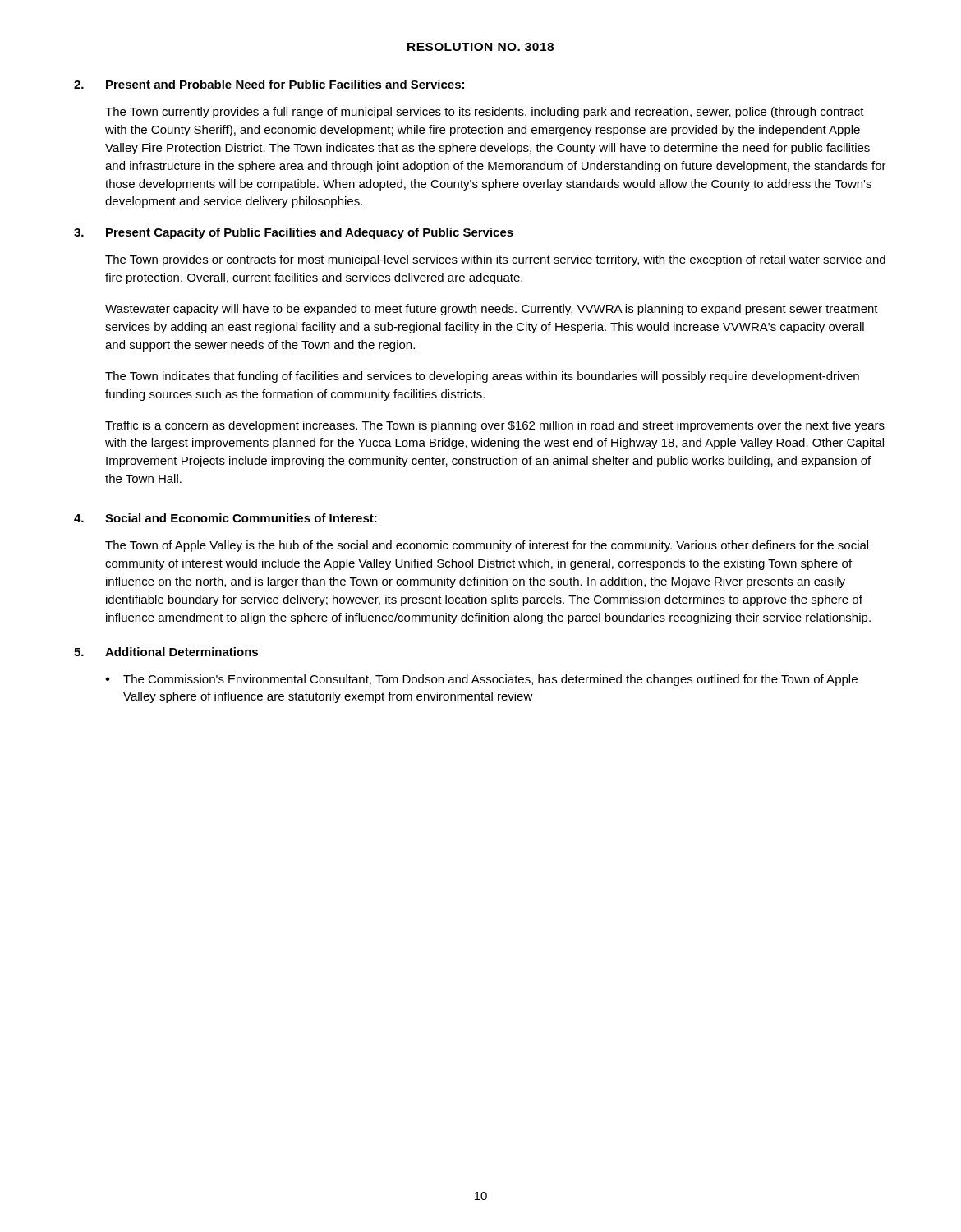Screen dimensions: 1232x961
Task: Point to the region starting "4. Social and Economic"
Action: click(x=226, y=518)
